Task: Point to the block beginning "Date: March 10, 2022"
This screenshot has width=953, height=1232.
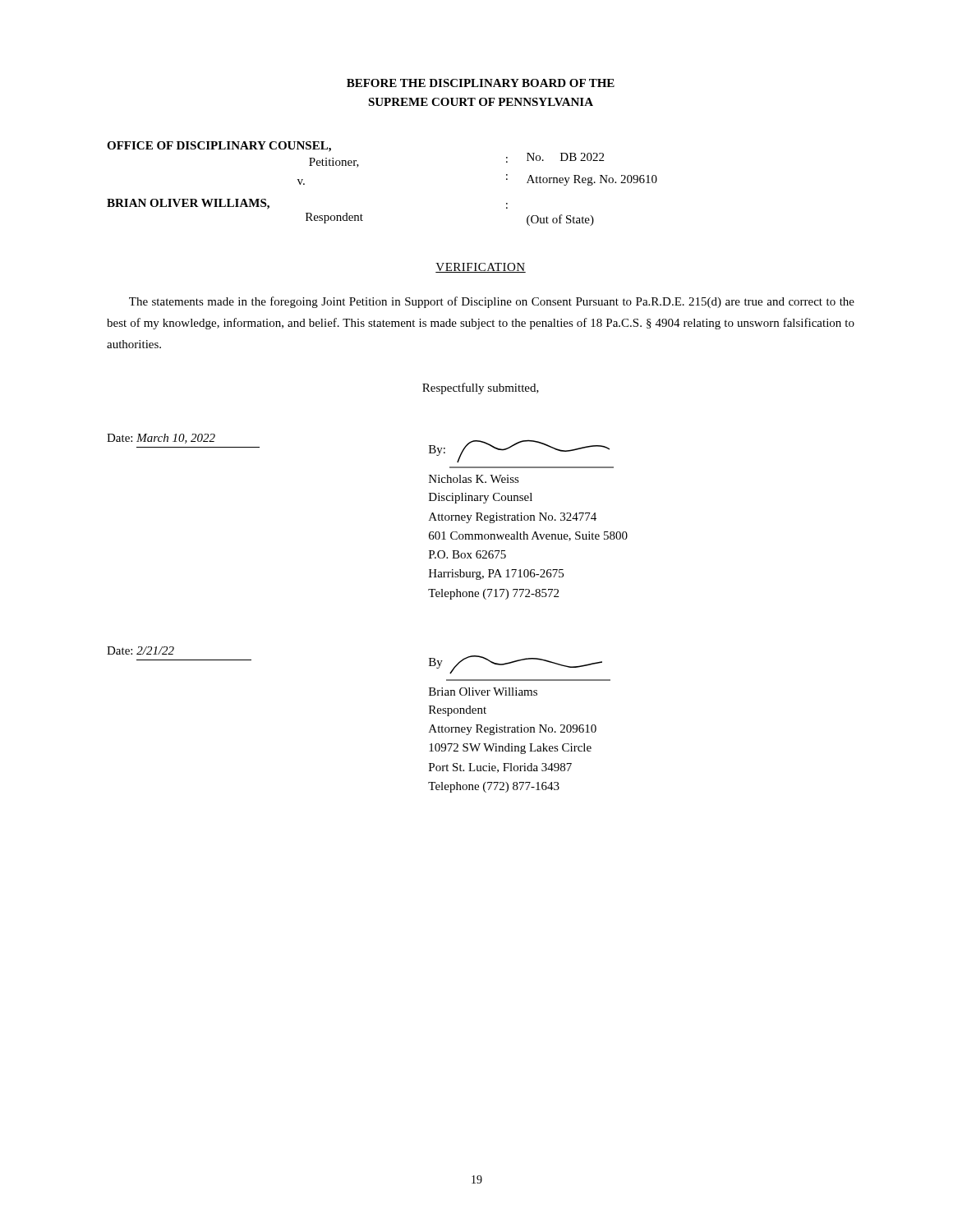Action: (481, 517)
